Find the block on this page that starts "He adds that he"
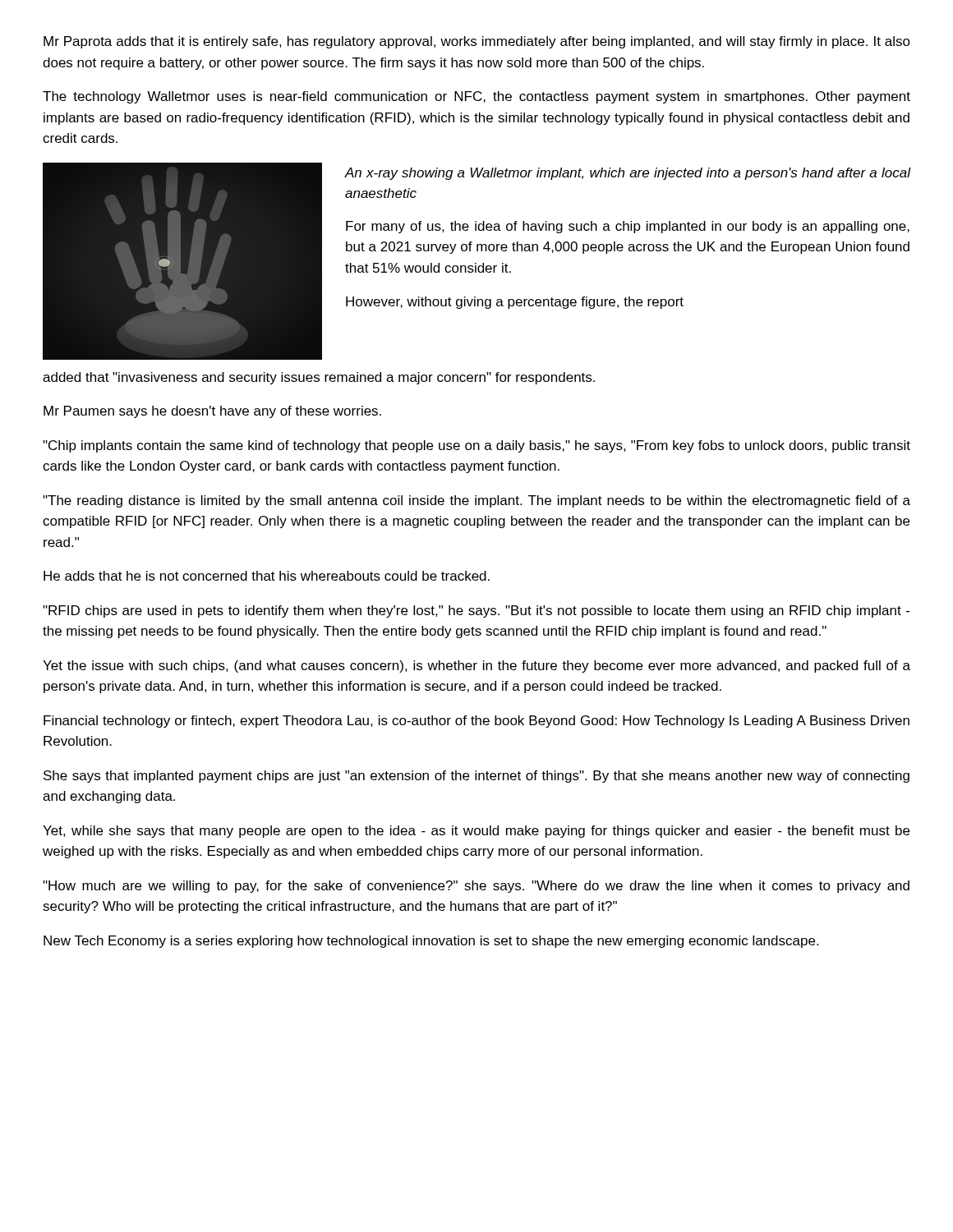The height and width of the screenshot is (1232, 953). point(267,576)
